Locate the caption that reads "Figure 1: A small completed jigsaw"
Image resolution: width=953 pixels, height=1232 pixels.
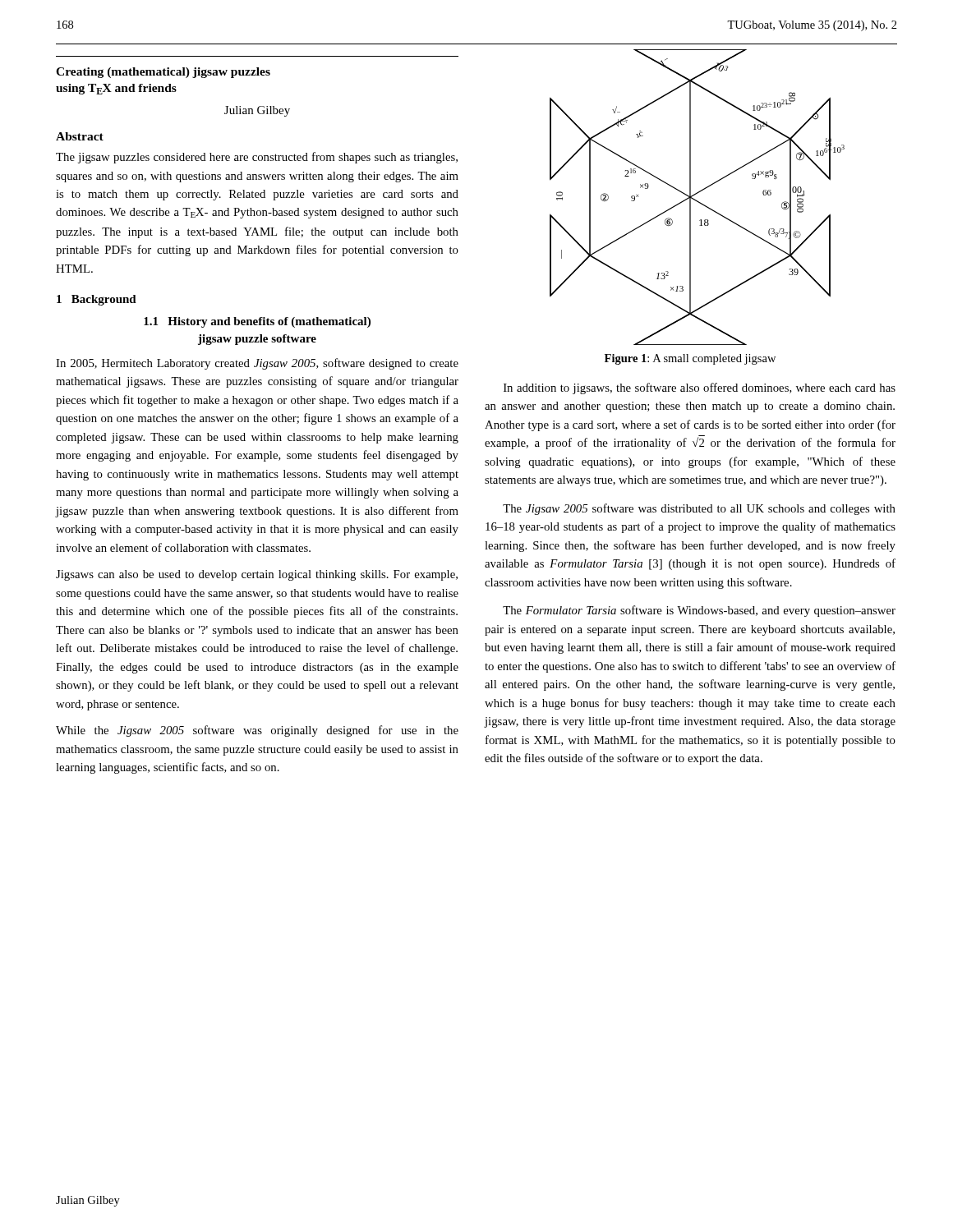(x=690, y=358)
